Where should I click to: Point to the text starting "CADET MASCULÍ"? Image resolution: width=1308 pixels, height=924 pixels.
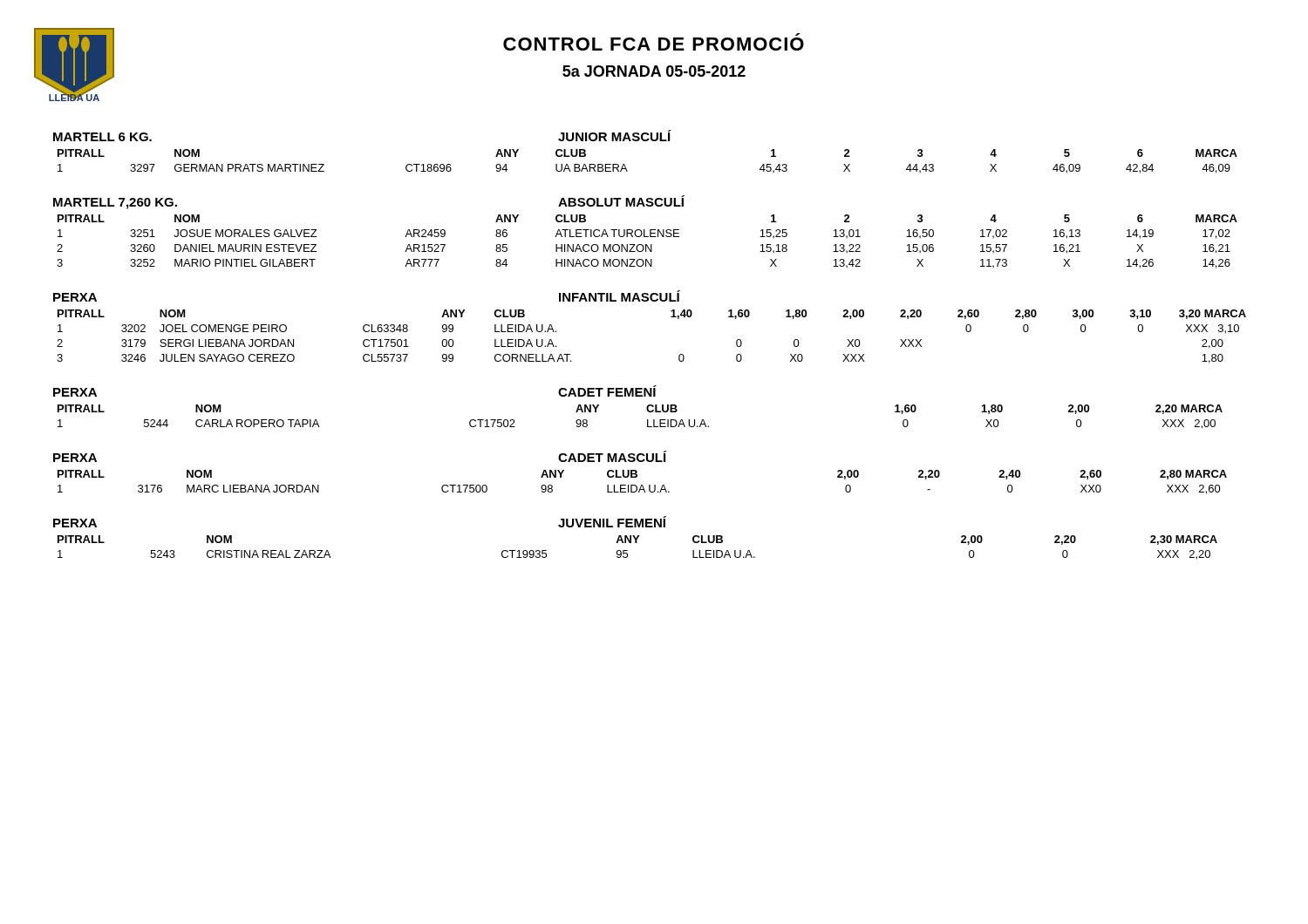(x=612, y=457)
